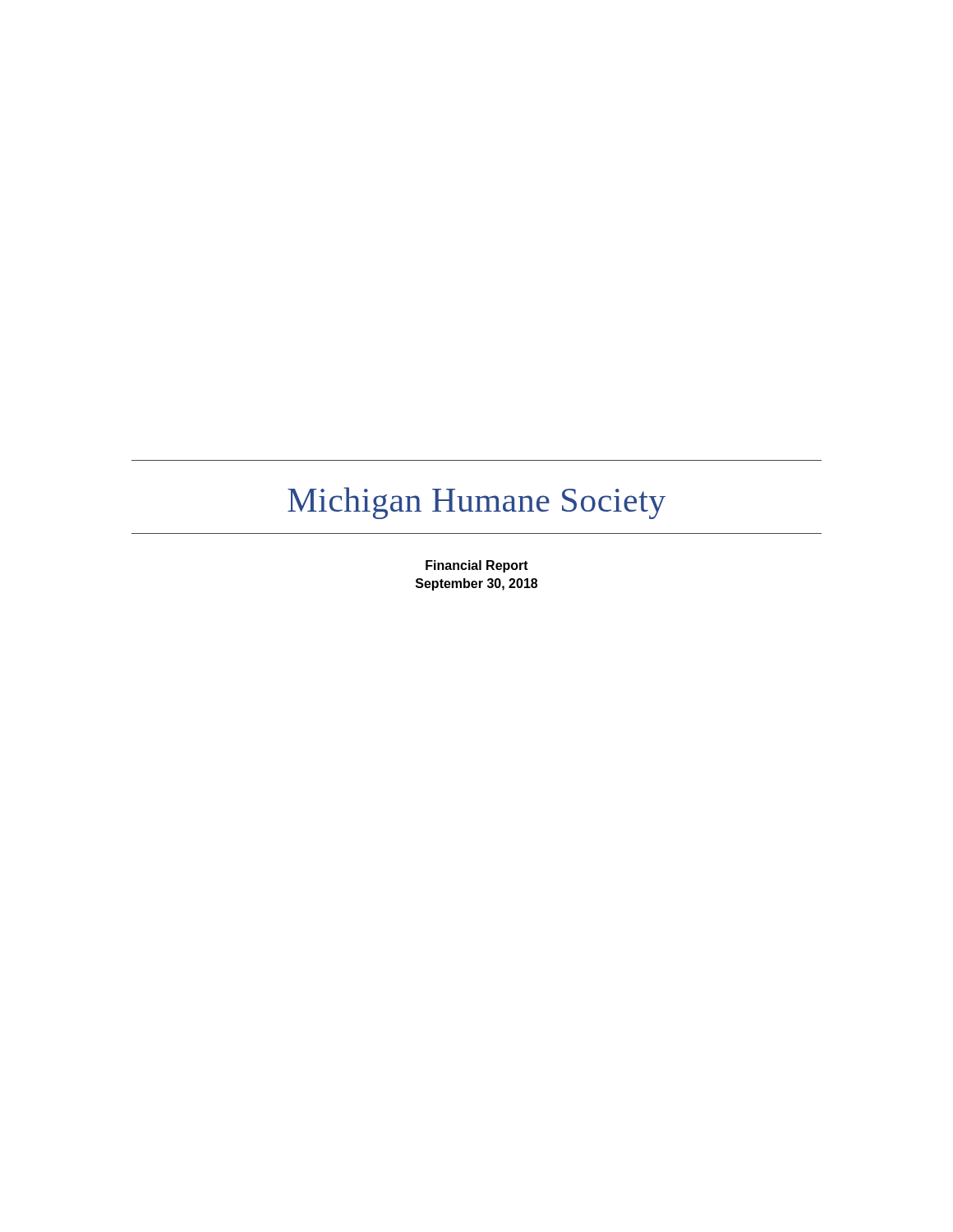Find the block on this page that starts "Financial Report September 30,"

click(476, 575)
